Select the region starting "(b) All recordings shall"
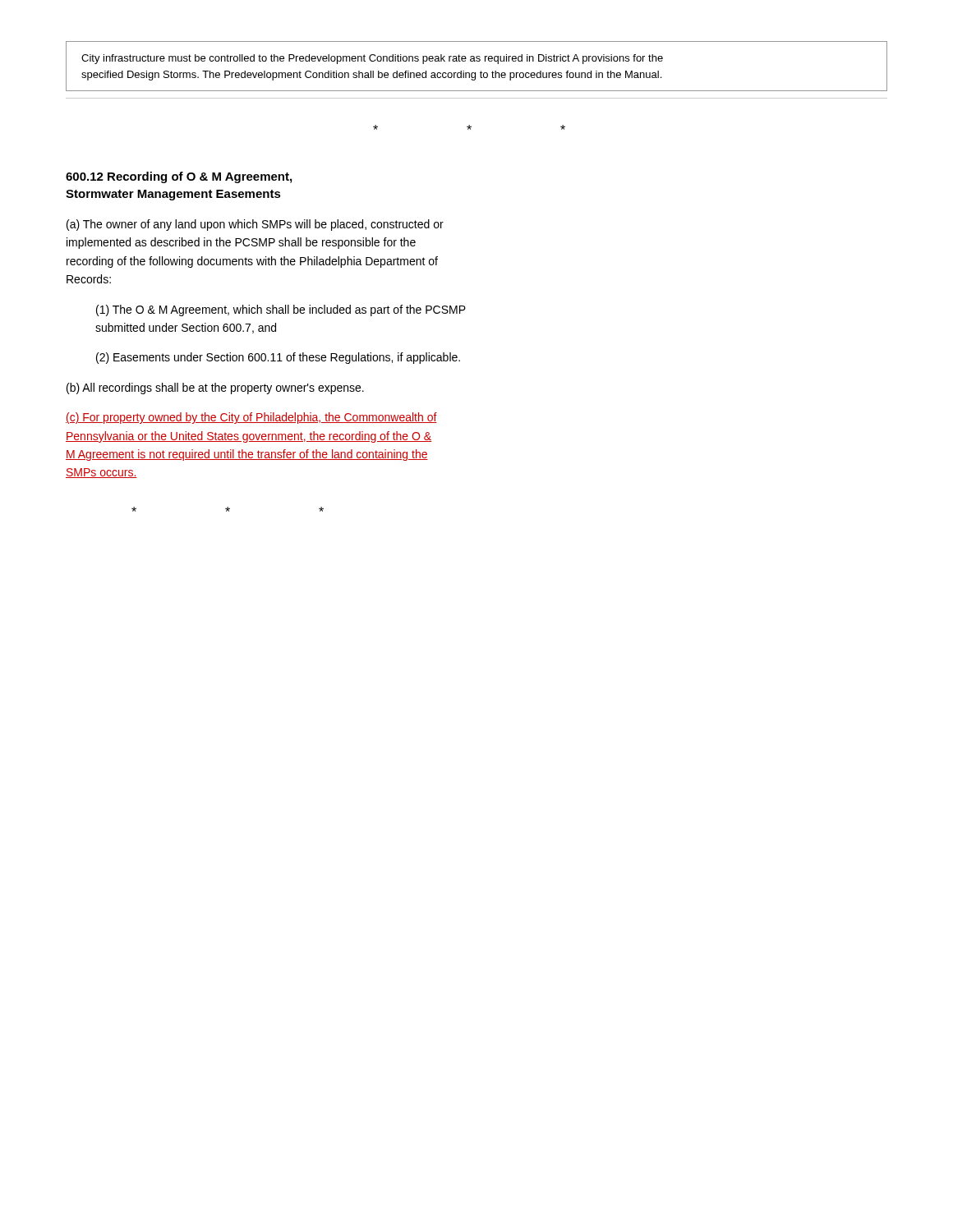 coord(215,387)
